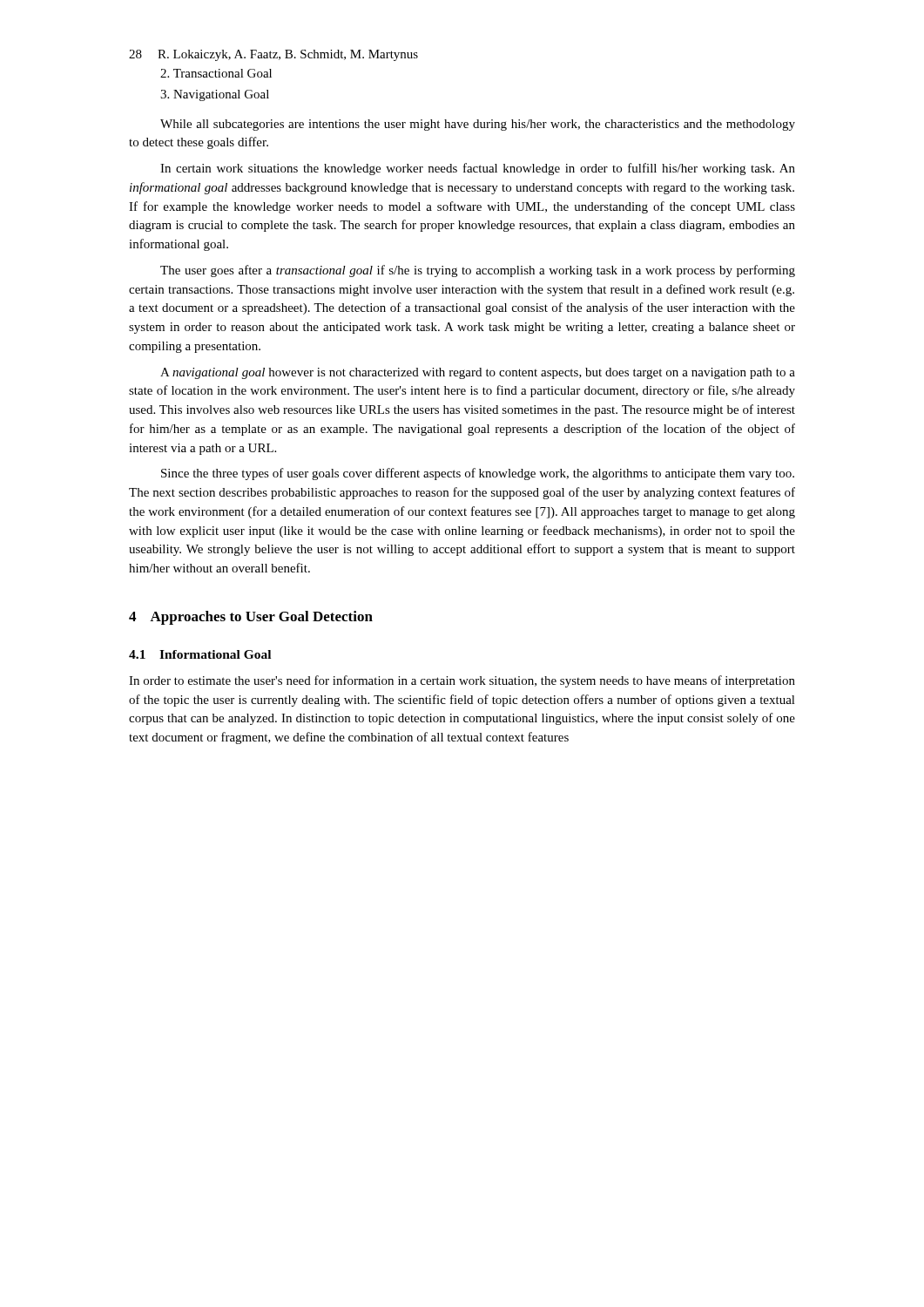
Task: Where does it say "4.1 Informational Goal"?
Action: click(200, 654)
